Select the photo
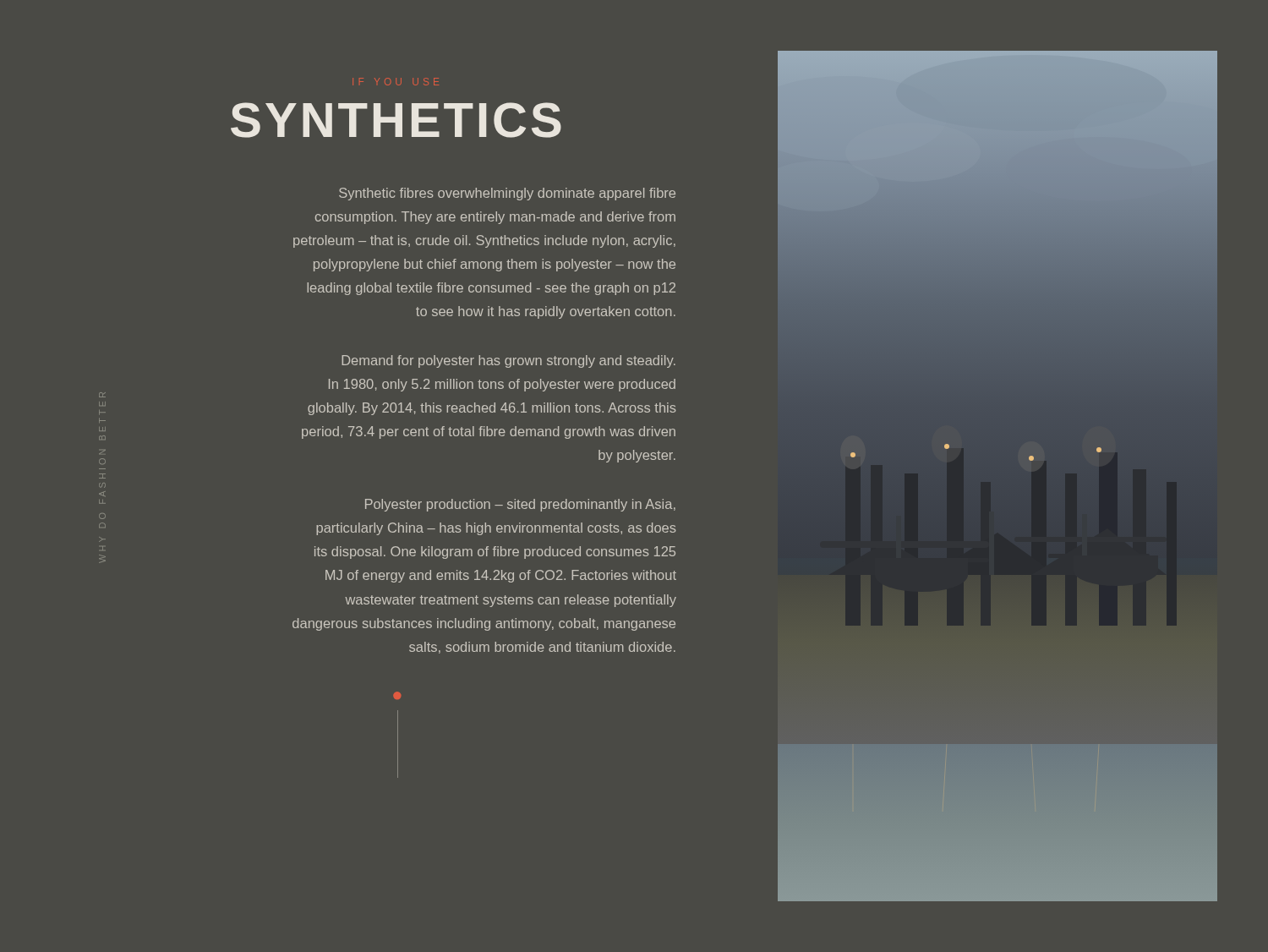The height and width of the screenshot is (952, 1268). (x=997, y=476)
